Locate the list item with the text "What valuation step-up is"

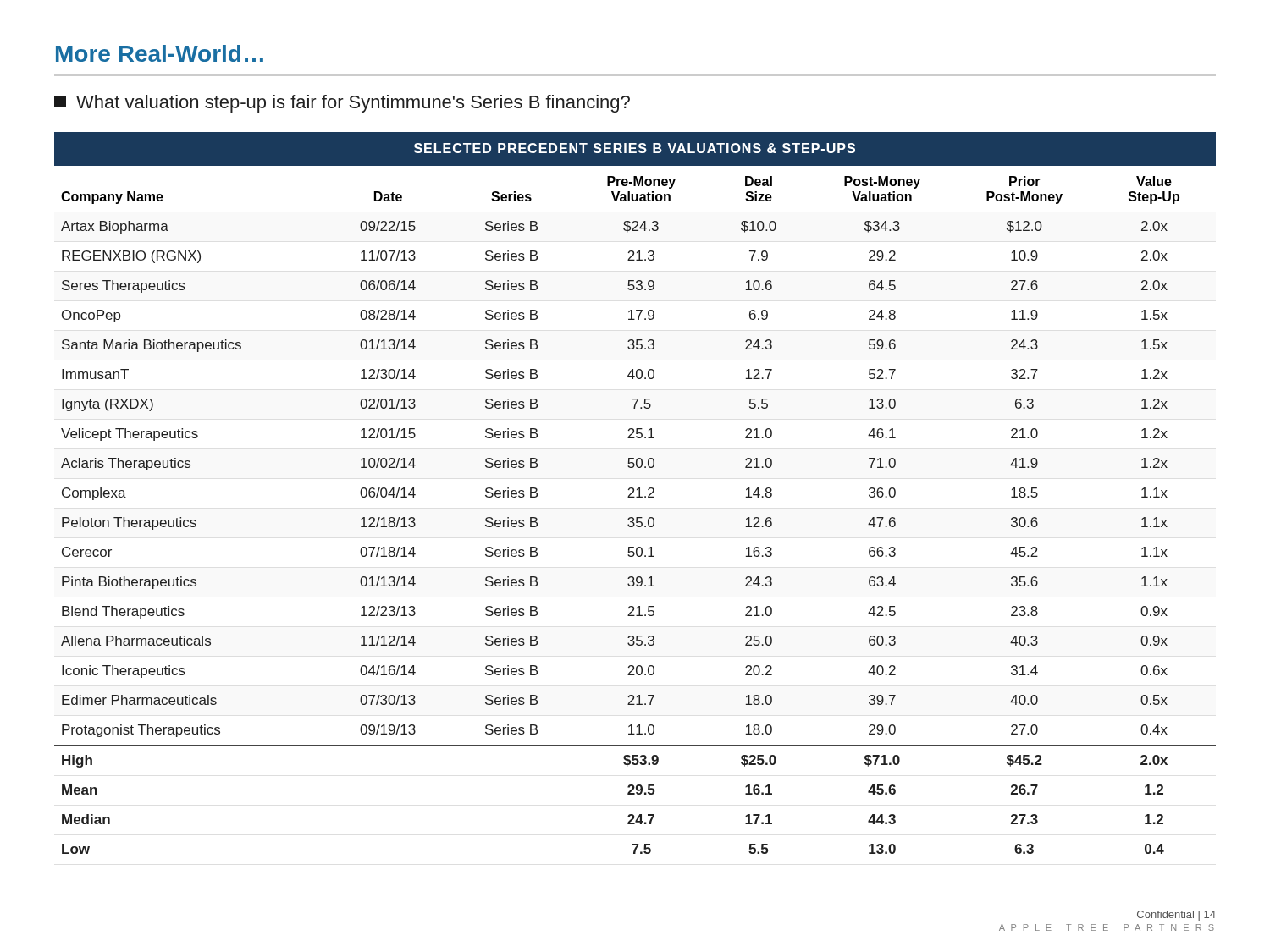(342, 102)
